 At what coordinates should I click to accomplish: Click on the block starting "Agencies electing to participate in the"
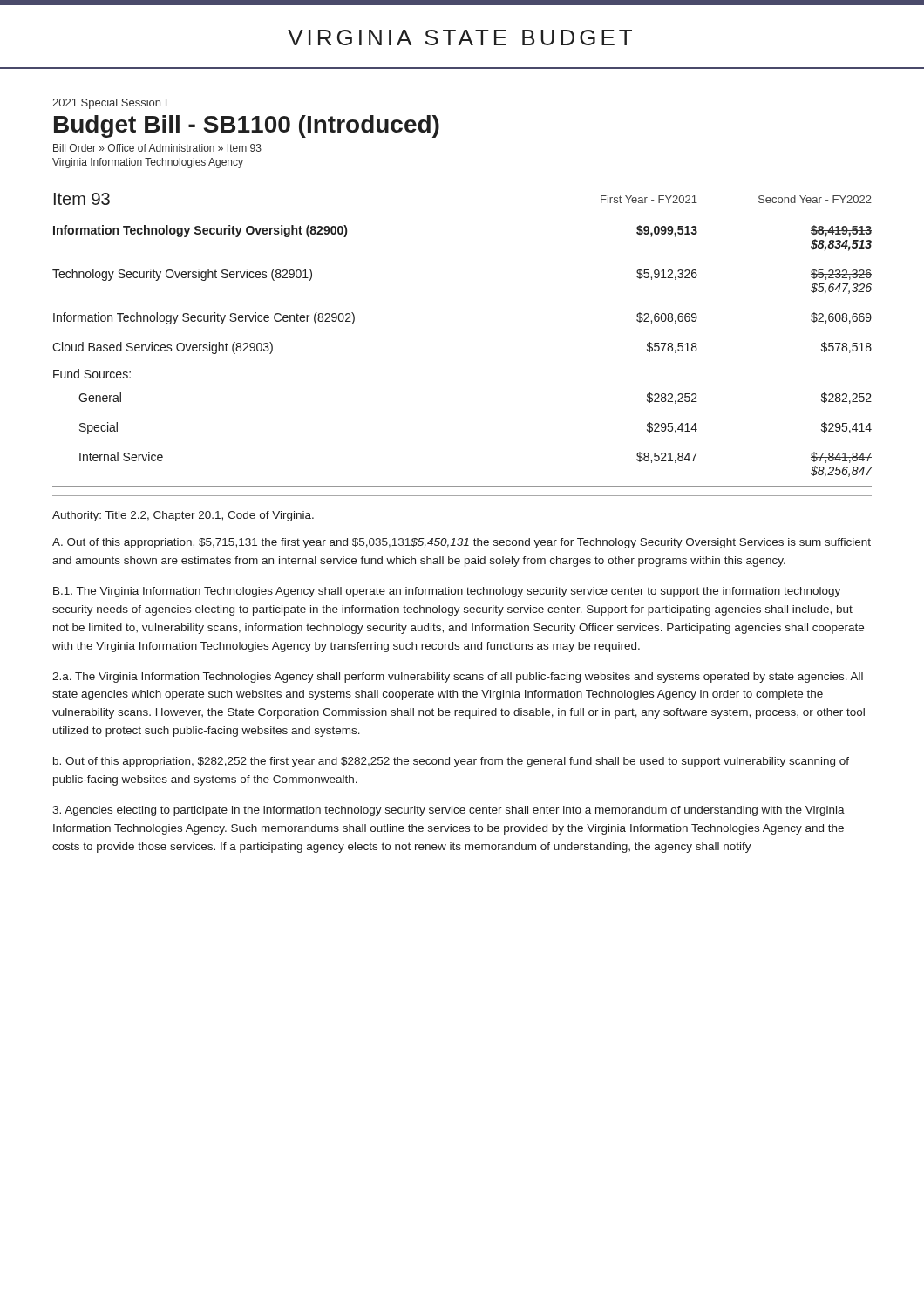[448, 828]
